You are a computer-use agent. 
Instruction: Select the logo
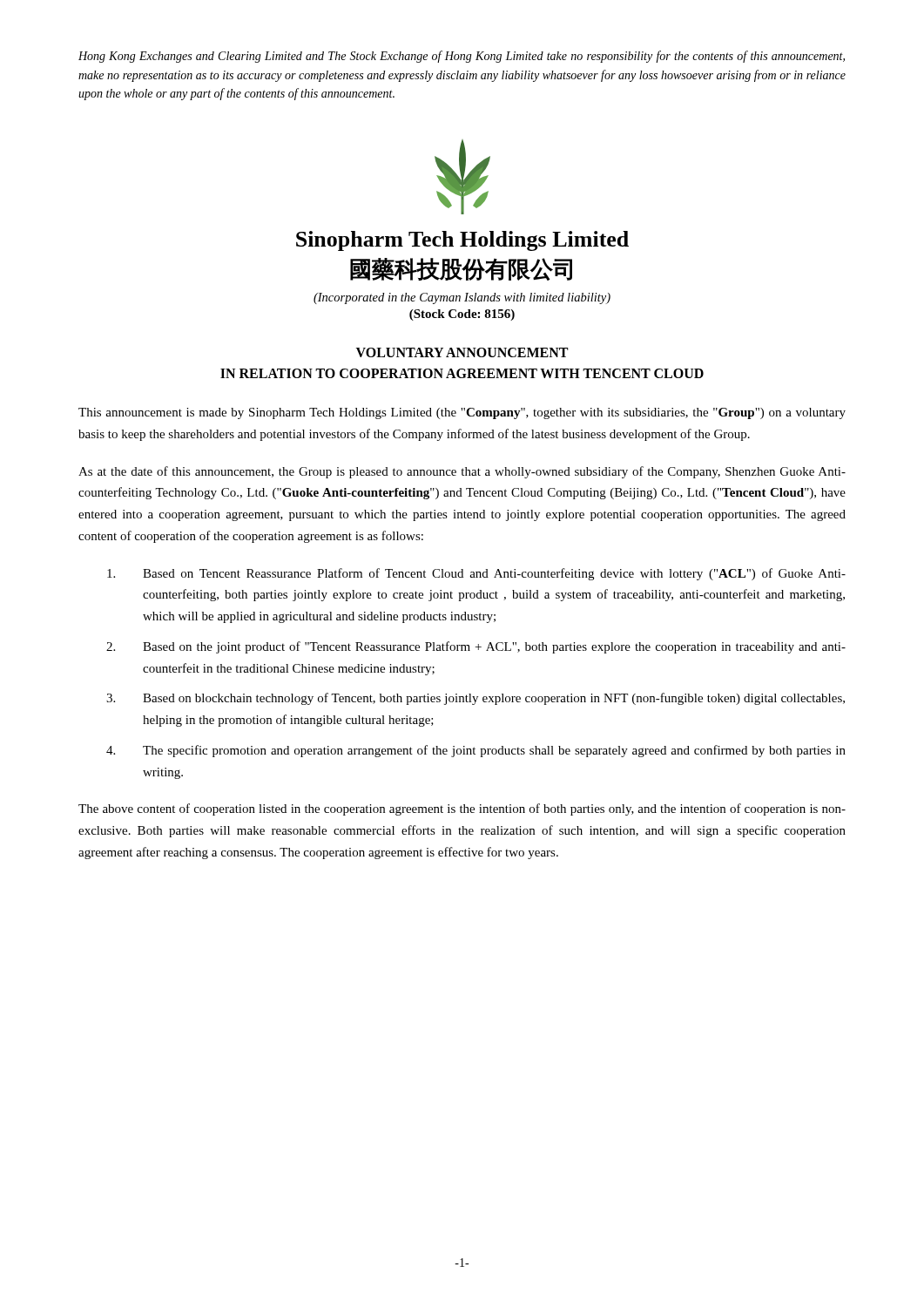coord(462,227)
